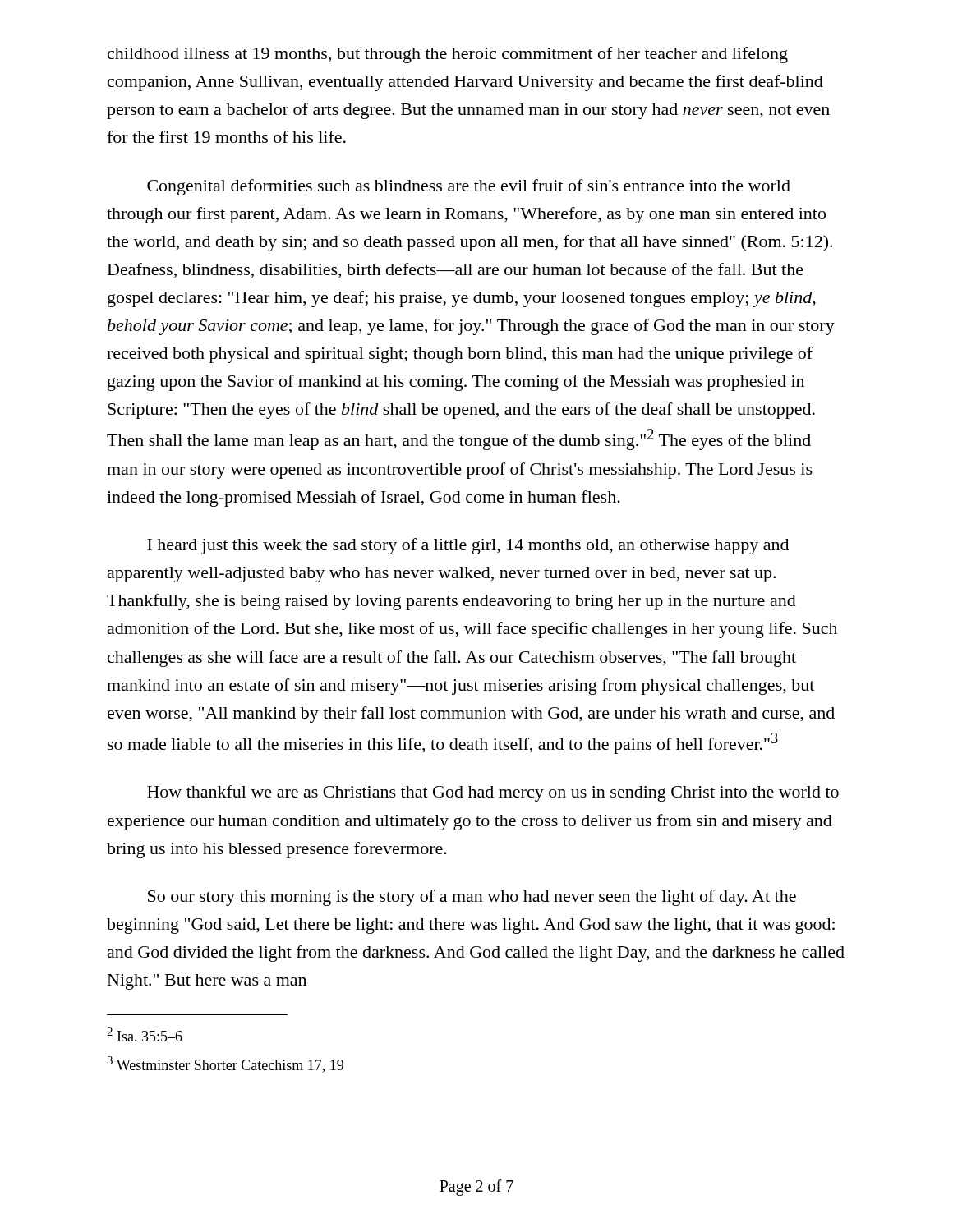Viewport: 953px width, 1232px height.
Task: Click the passage that begins "How thankful we are as"
Action: coord(476,820)
